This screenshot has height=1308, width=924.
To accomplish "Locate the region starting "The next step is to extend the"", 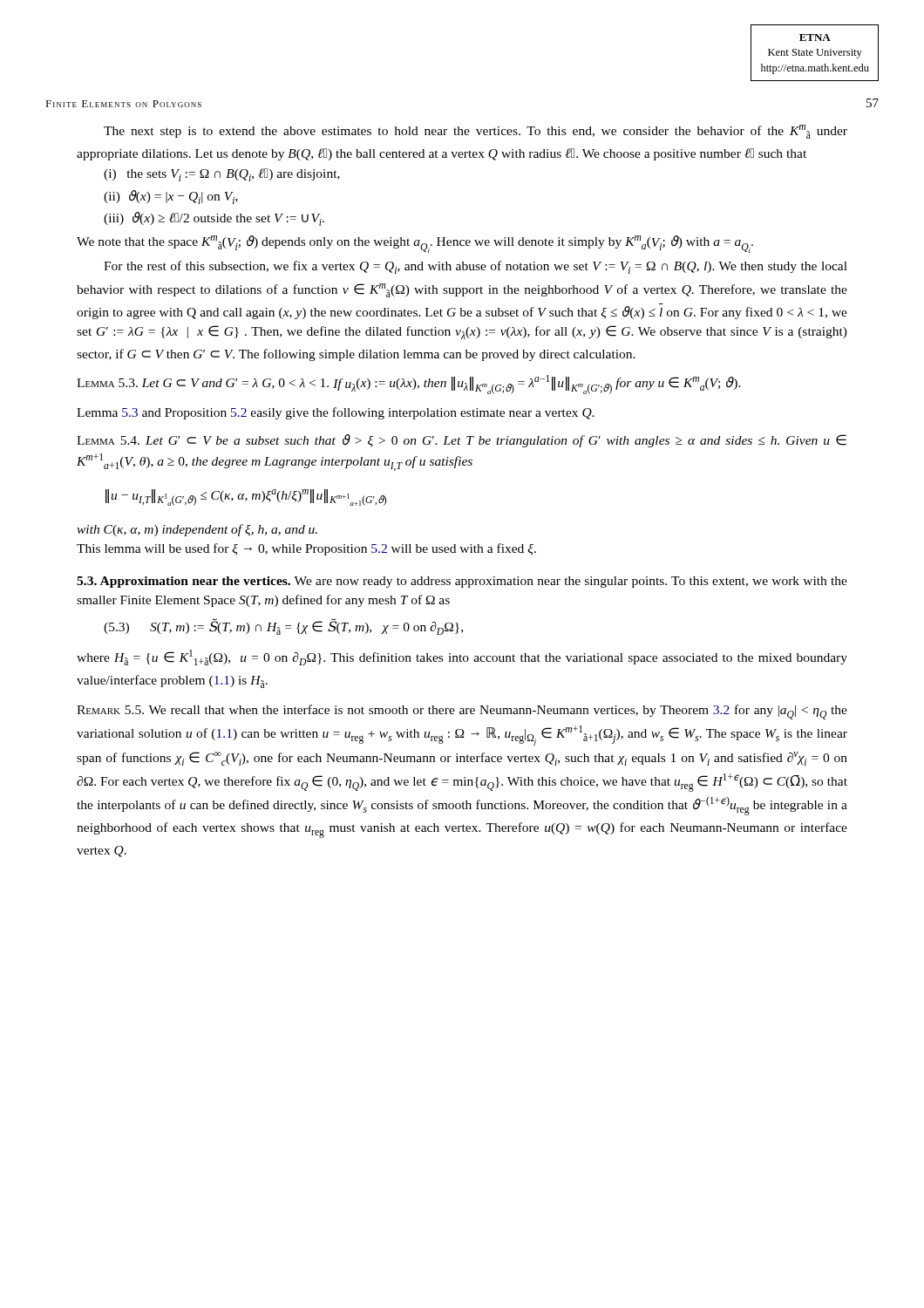I will pos(462,142).
